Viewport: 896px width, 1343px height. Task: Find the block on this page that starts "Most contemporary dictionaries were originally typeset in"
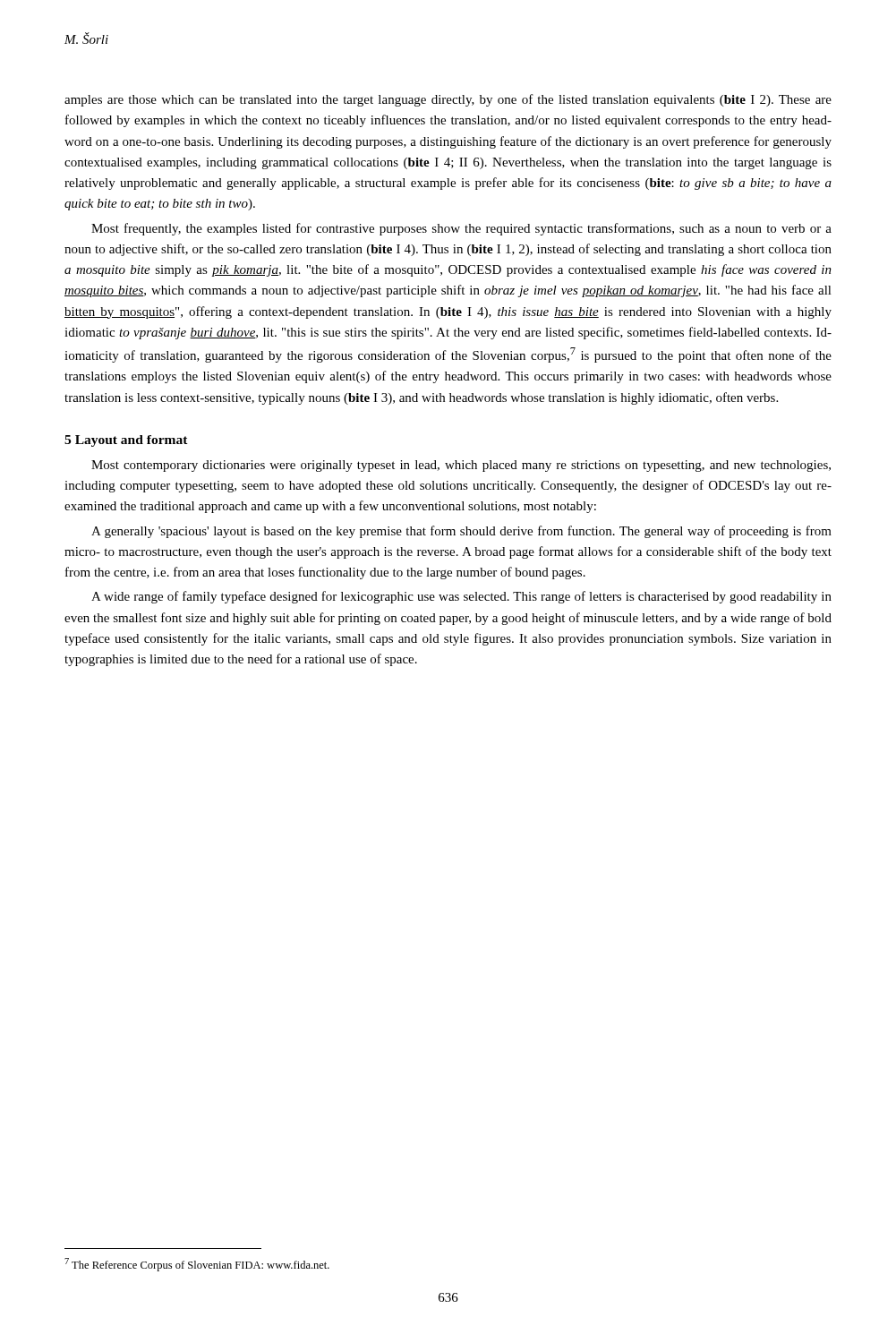448,486
